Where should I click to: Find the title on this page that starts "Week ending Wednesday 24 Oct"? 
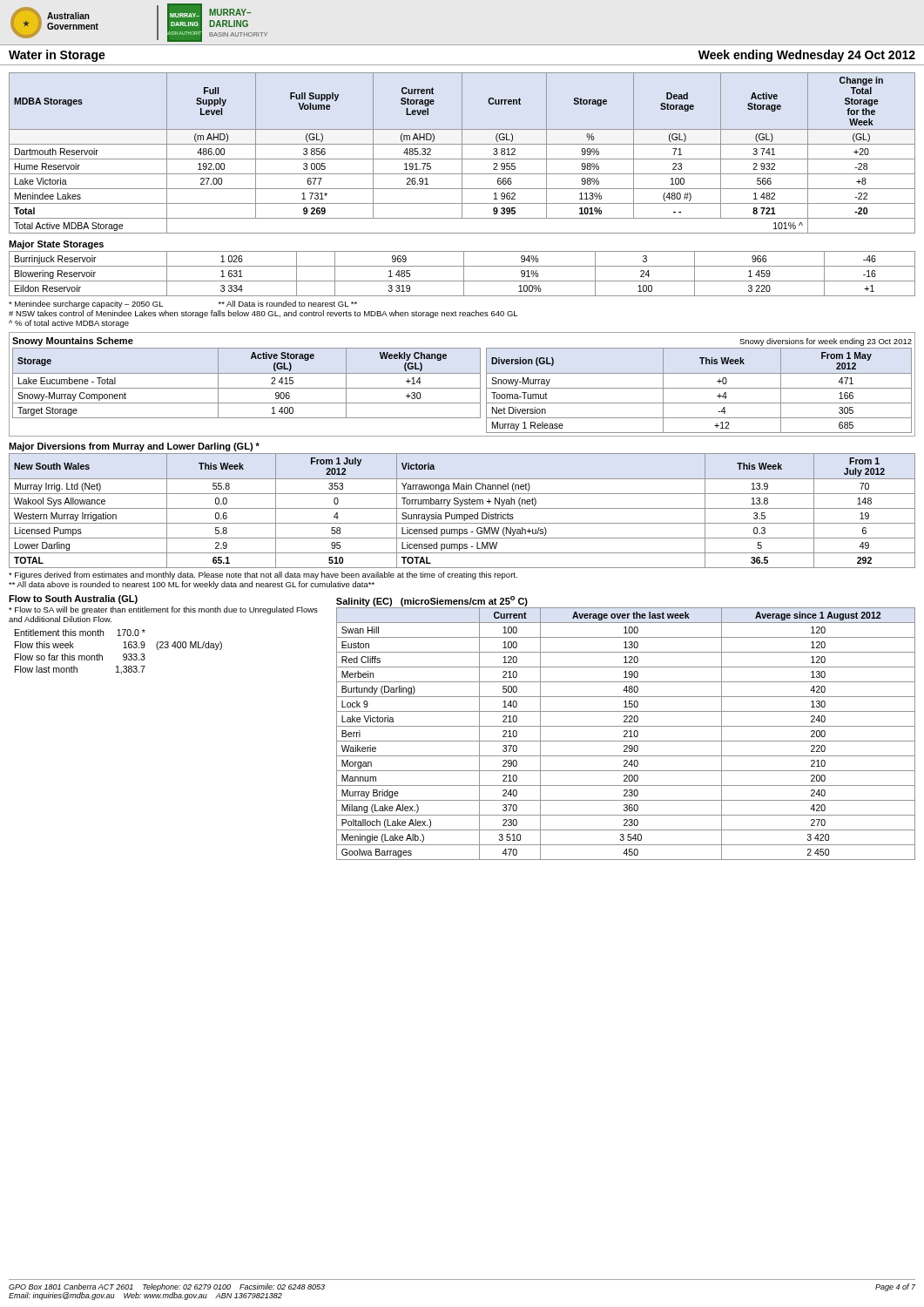point(807,55)
